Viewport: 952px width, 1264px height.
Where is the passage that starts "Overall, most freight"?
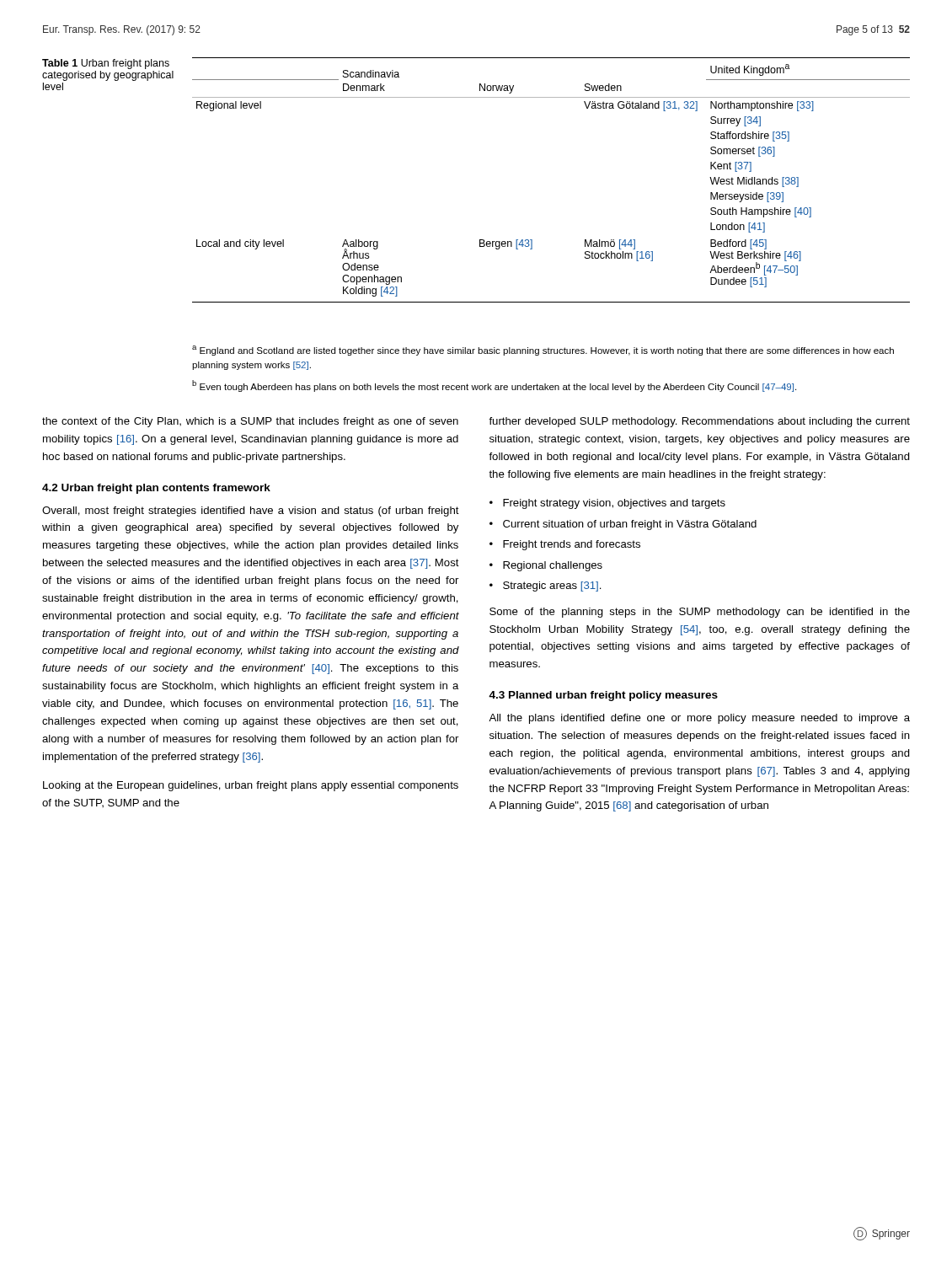point(250,633)
